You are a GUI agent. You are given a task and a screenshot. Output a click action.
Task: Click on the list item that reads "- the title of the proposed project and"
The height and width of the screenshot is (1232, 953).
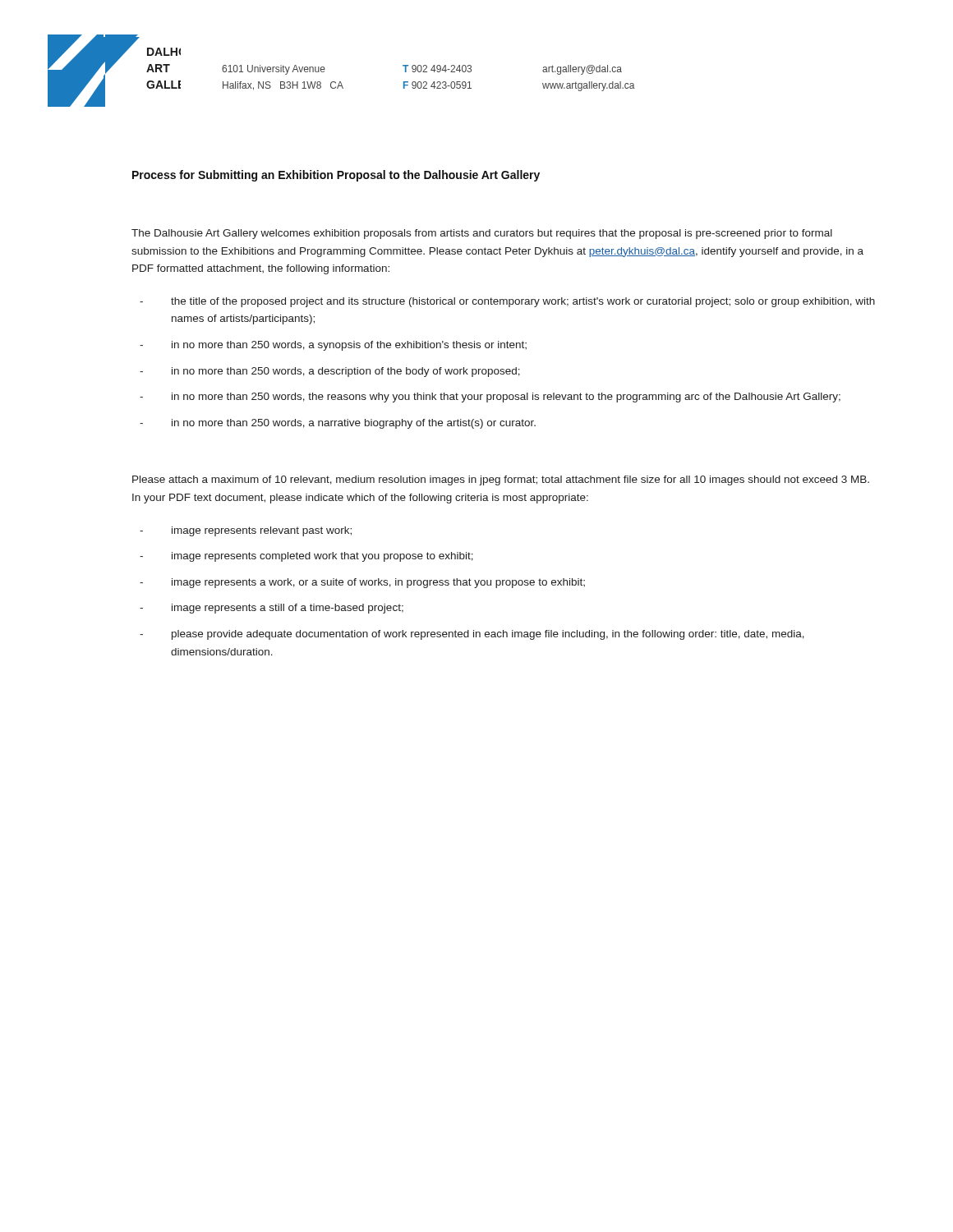(x=505, y=310)
